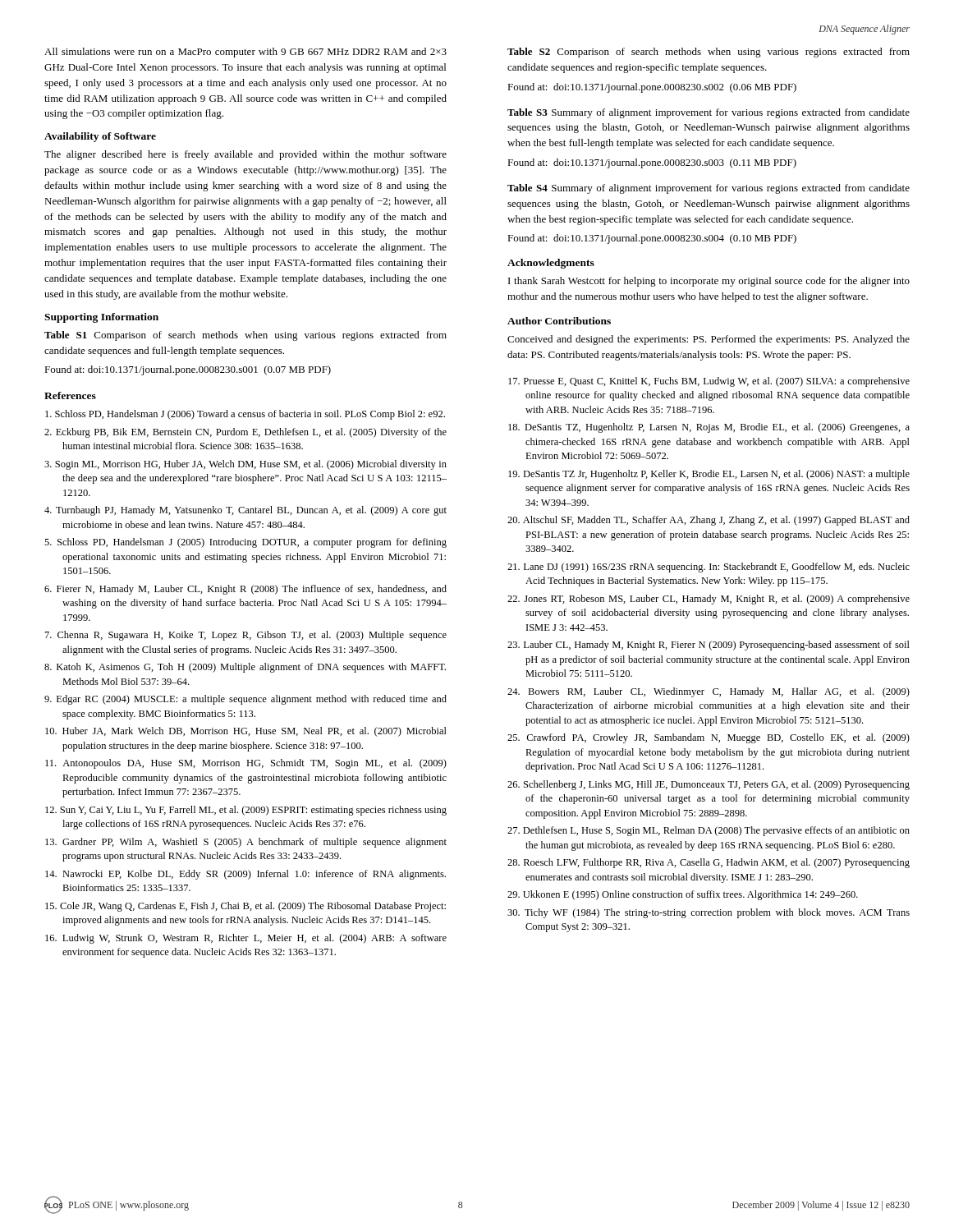Navigate to the text block starting "Conceived and designed the"
This screenshot has height=1232, width=954.
[x=708, y=346]
